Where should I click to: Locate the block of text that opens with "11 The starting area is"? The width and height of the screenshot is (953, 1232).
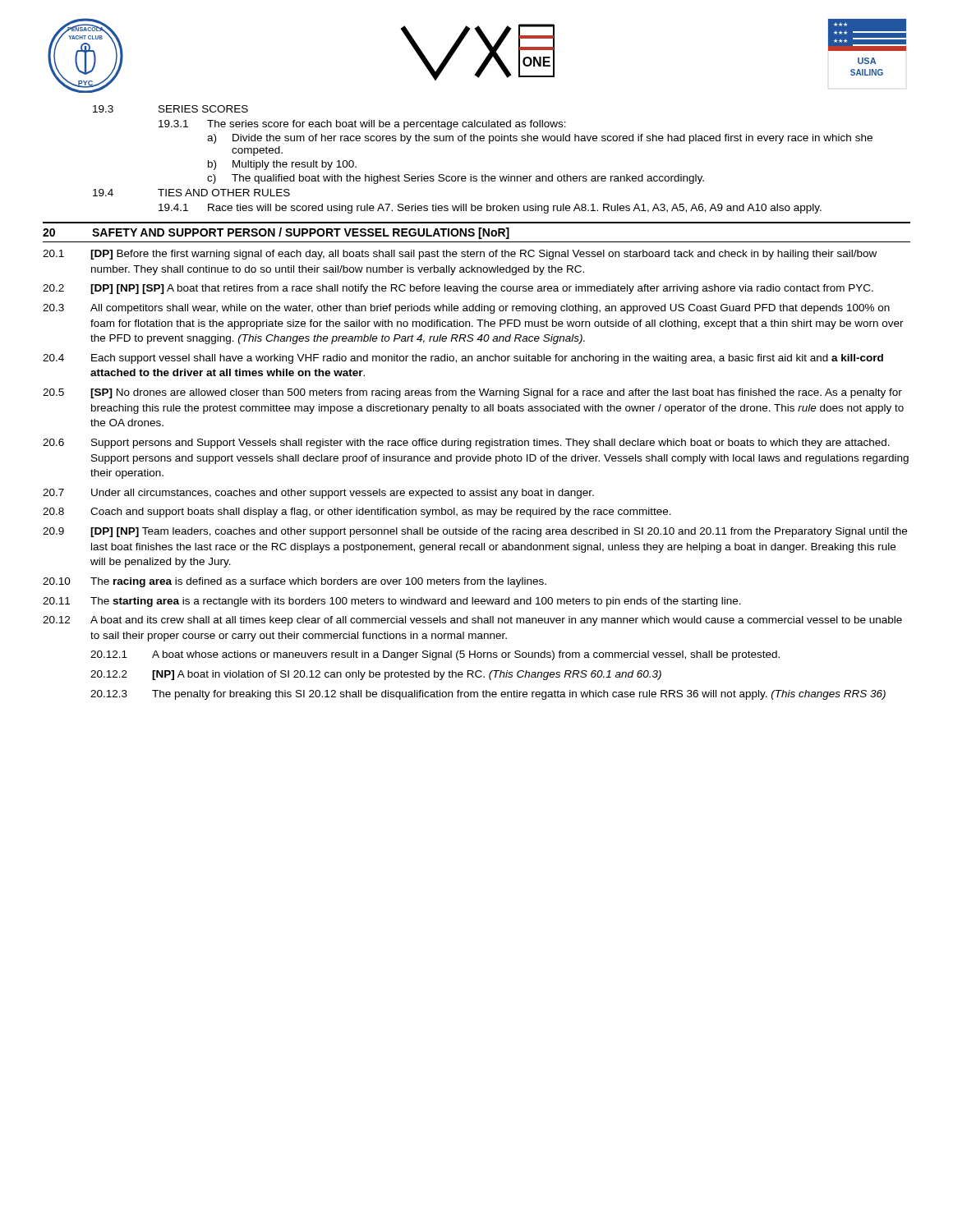tap(476, 601)
